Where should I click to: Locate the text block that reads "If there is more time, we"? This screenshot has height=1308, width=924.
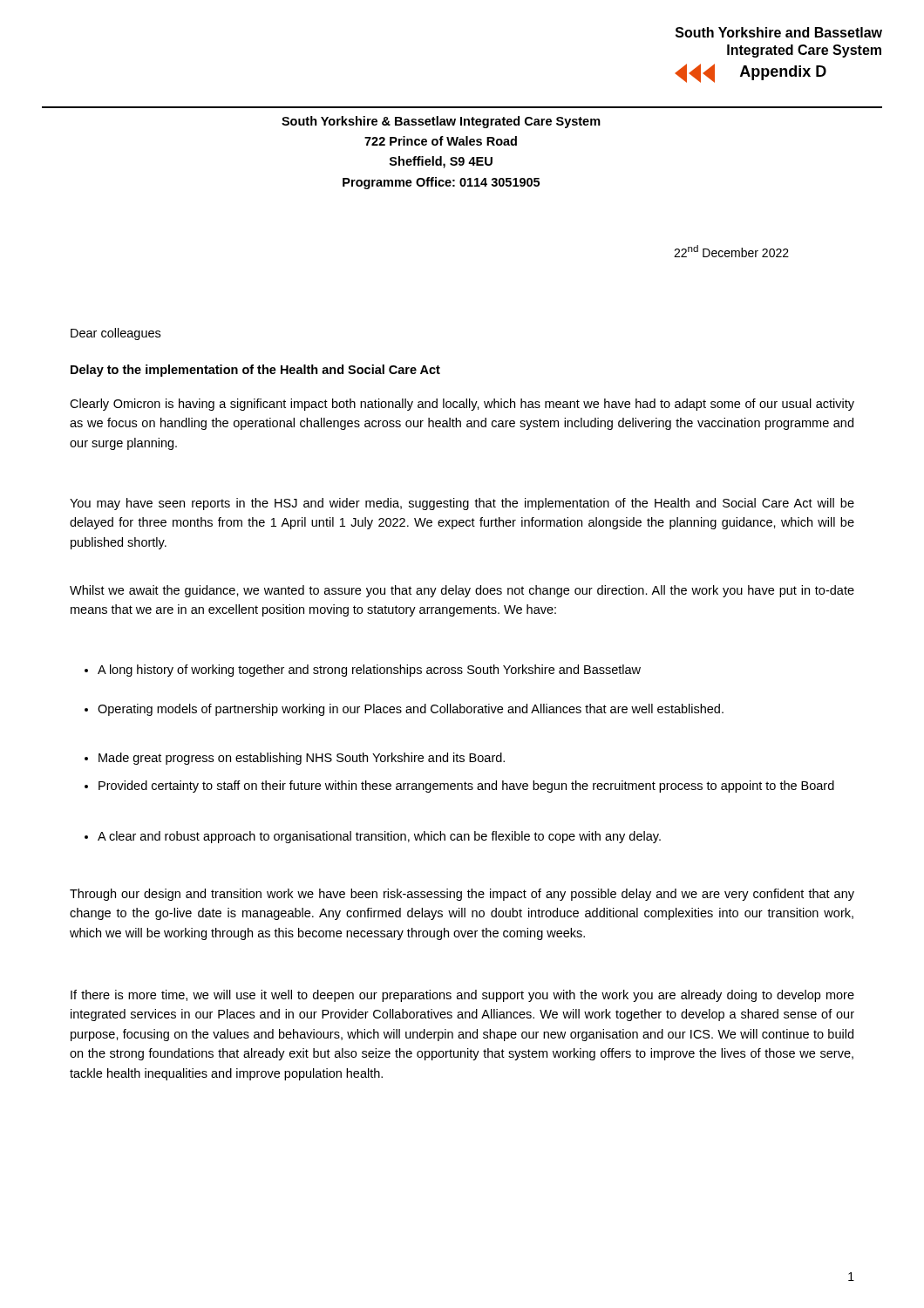tap(462, 1034)
